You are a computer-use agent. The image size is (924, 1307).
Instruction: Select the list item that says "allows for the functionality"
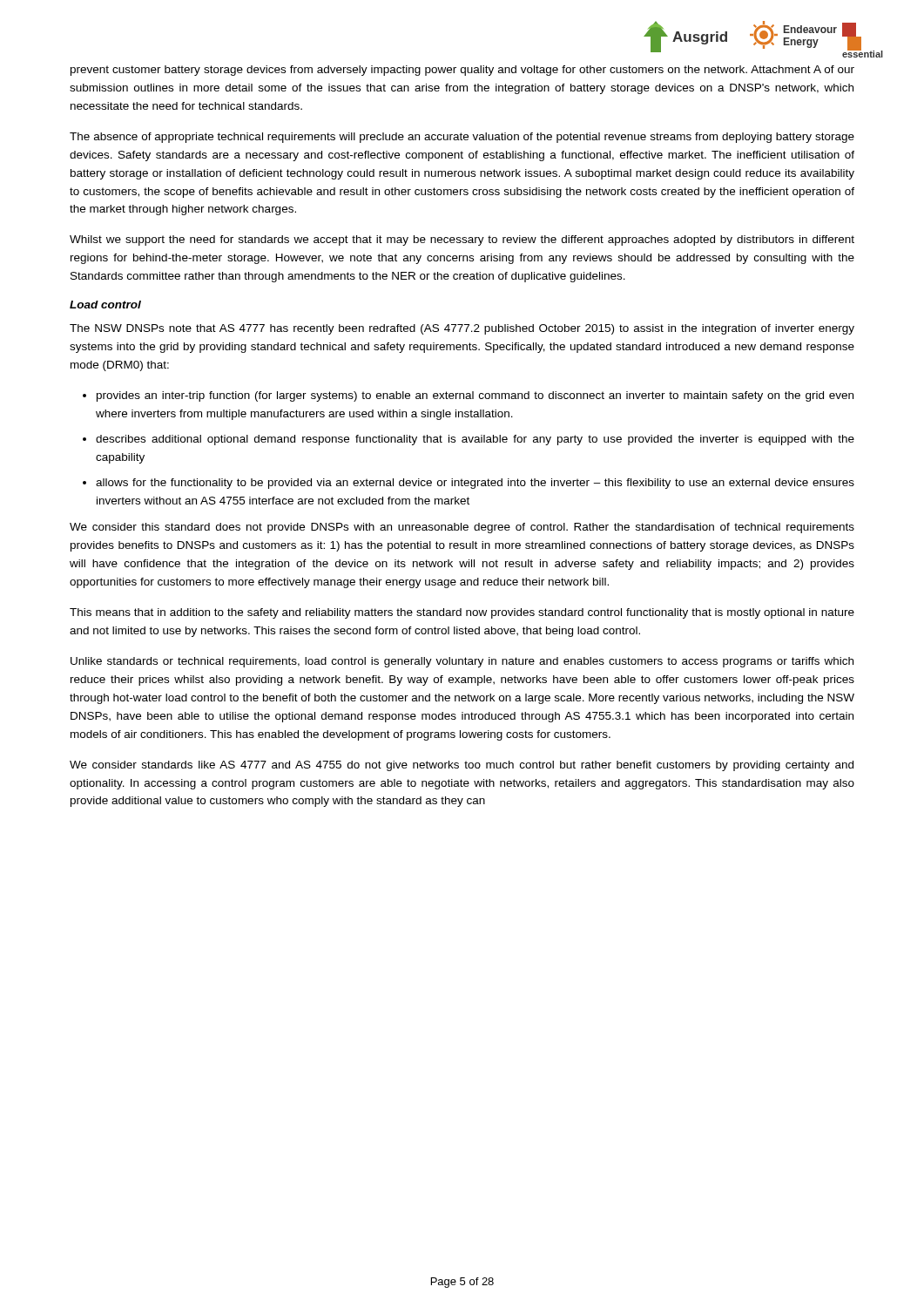point(475,491)
